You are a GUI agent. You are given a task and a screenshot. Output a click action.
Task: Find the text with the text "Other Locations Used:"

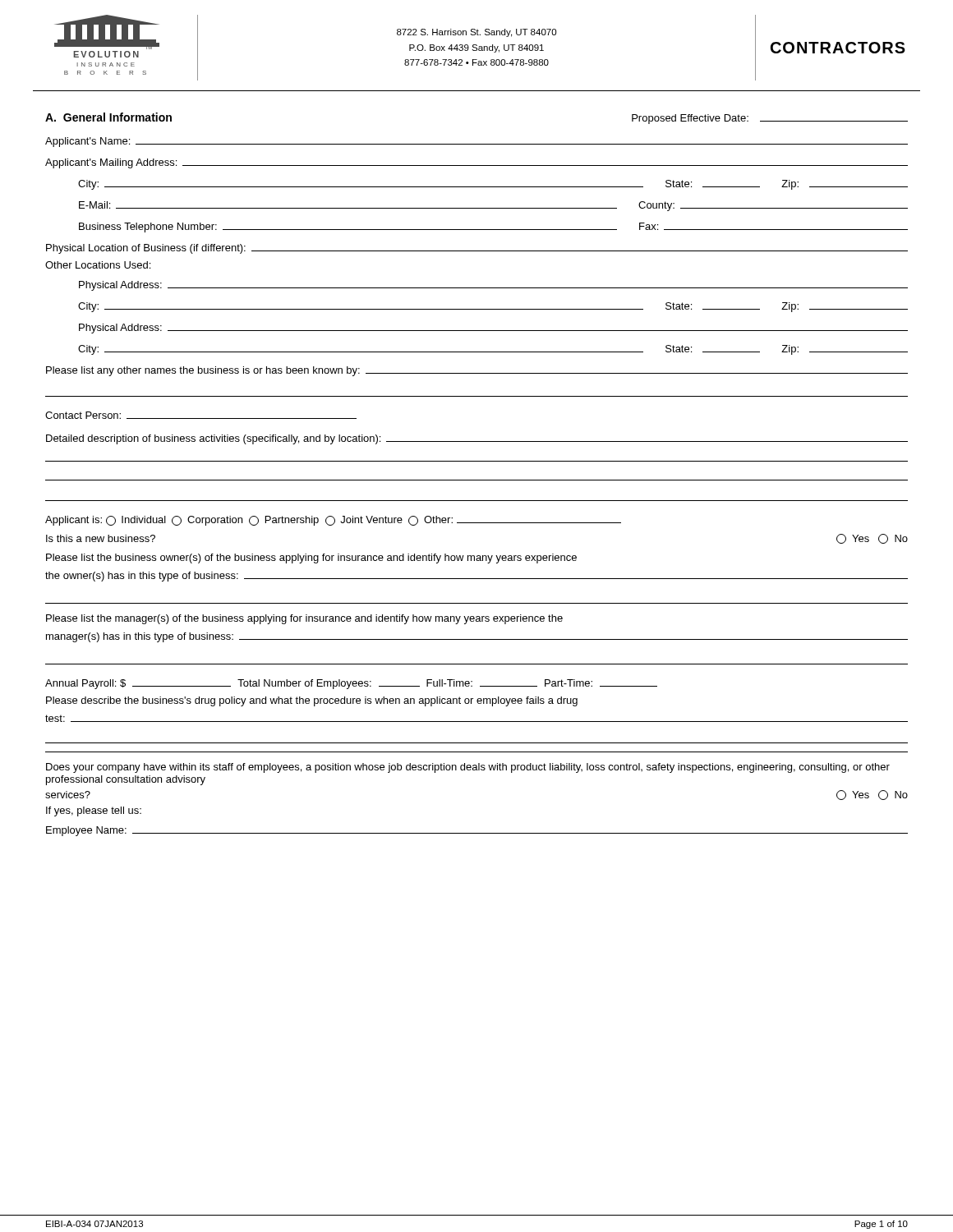pyautogui.click(x=98, y=265)
